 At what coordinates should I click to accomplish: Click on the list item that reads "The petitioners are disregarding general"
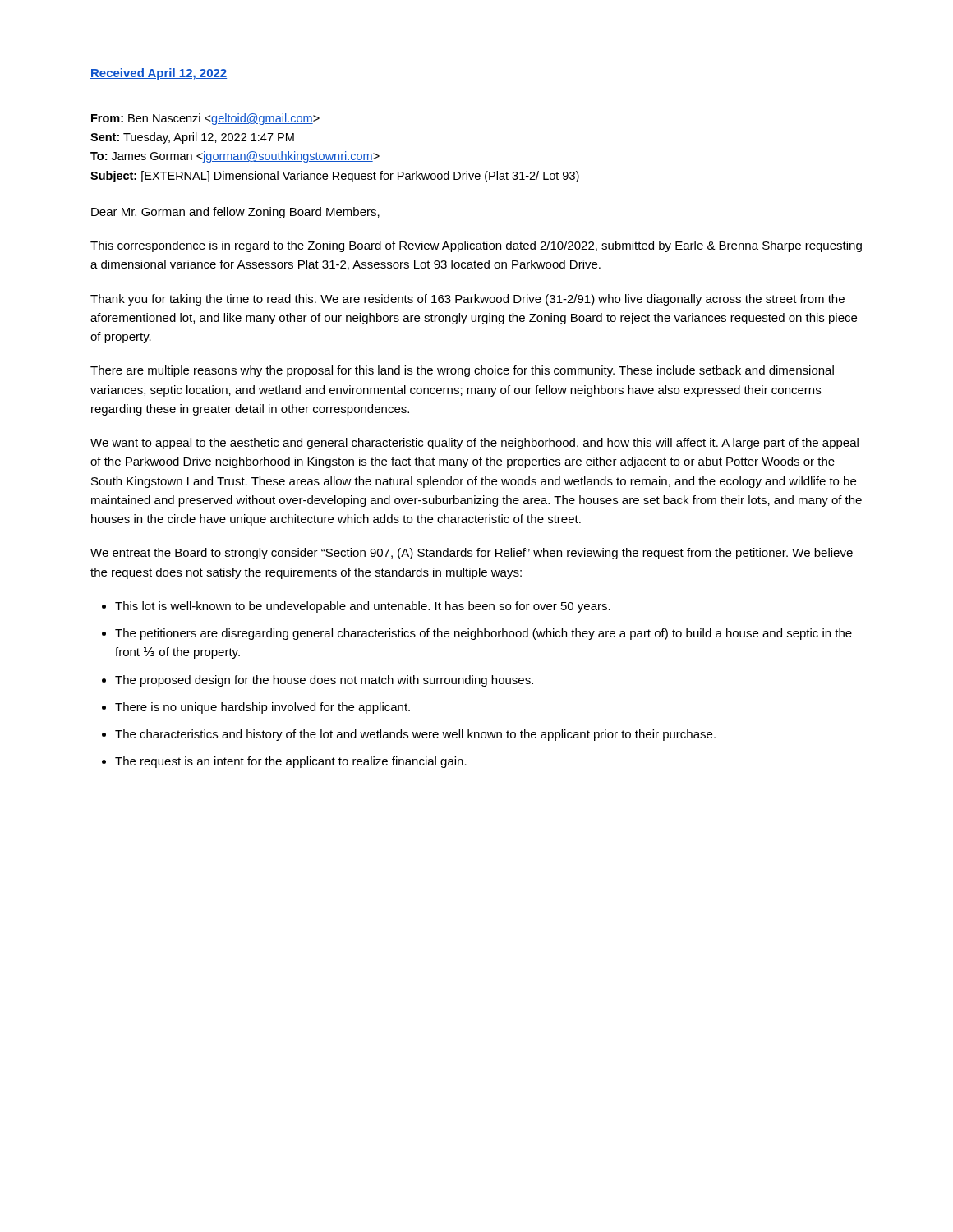(484, 642)
